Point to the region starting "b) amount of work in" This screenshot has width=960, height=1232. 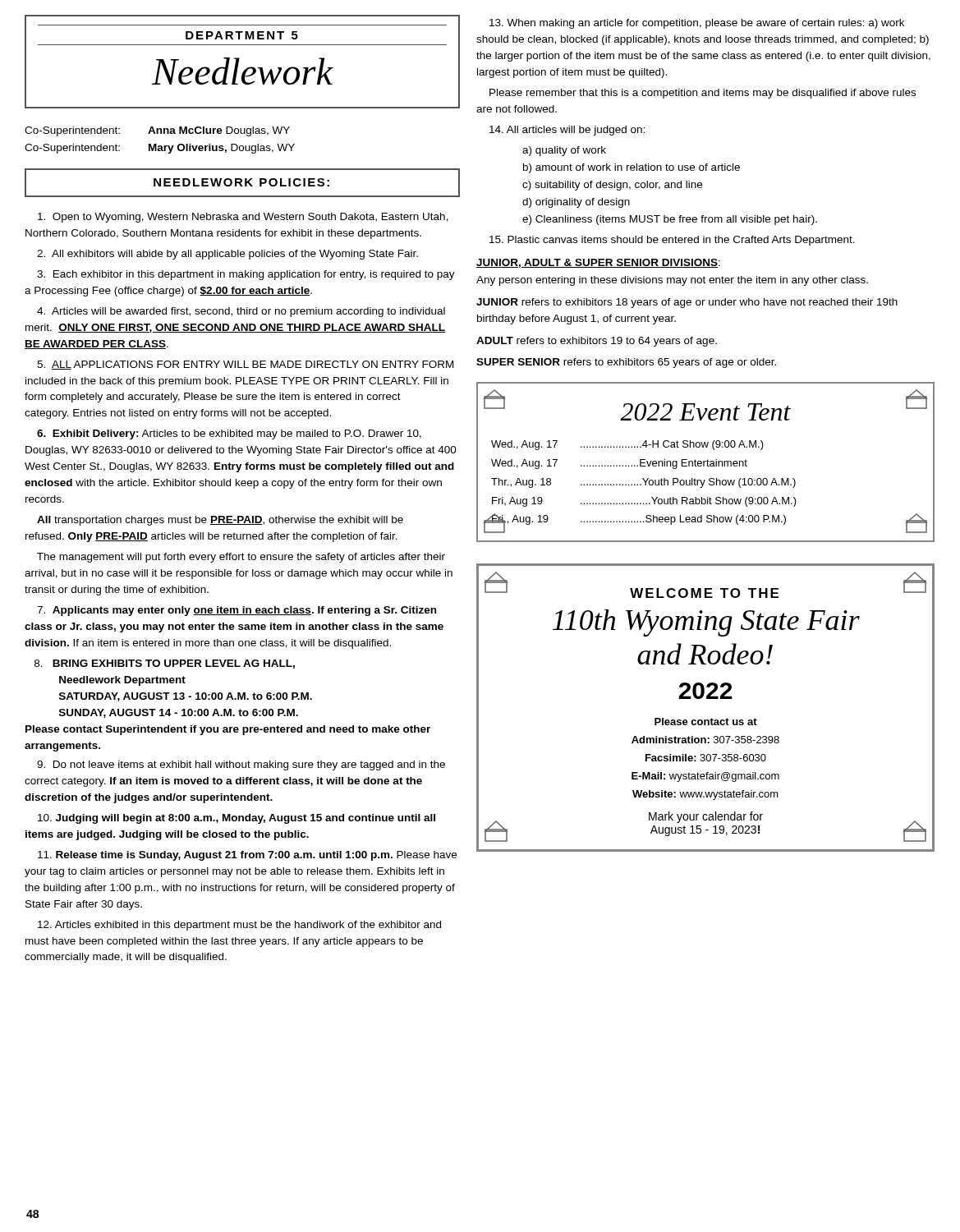tap(631, 167)
